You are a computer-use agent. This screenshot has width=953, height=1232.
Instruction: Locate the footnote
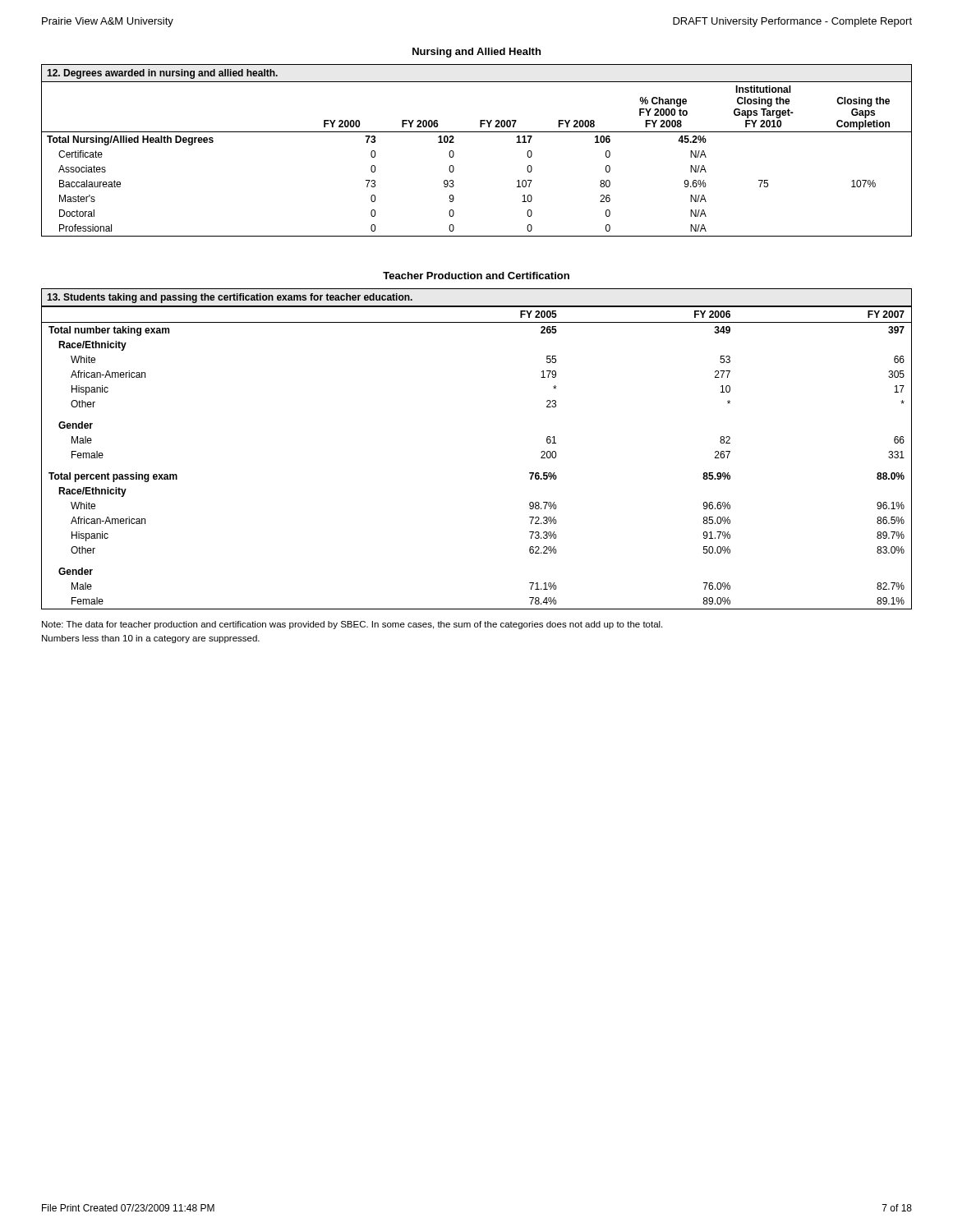[352, 631]
